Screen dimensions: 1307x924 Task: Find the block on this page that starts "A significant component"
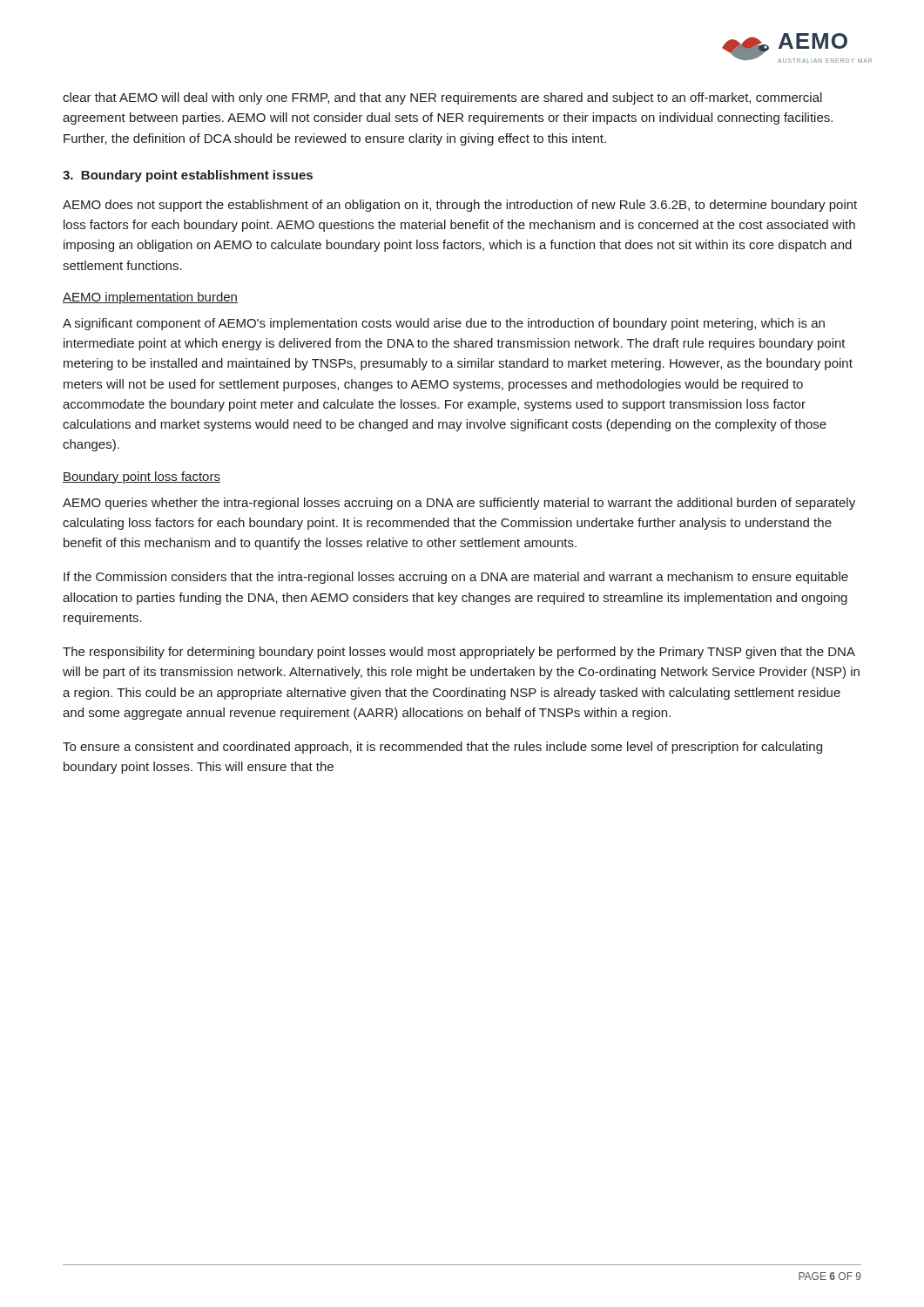[458, 383]
